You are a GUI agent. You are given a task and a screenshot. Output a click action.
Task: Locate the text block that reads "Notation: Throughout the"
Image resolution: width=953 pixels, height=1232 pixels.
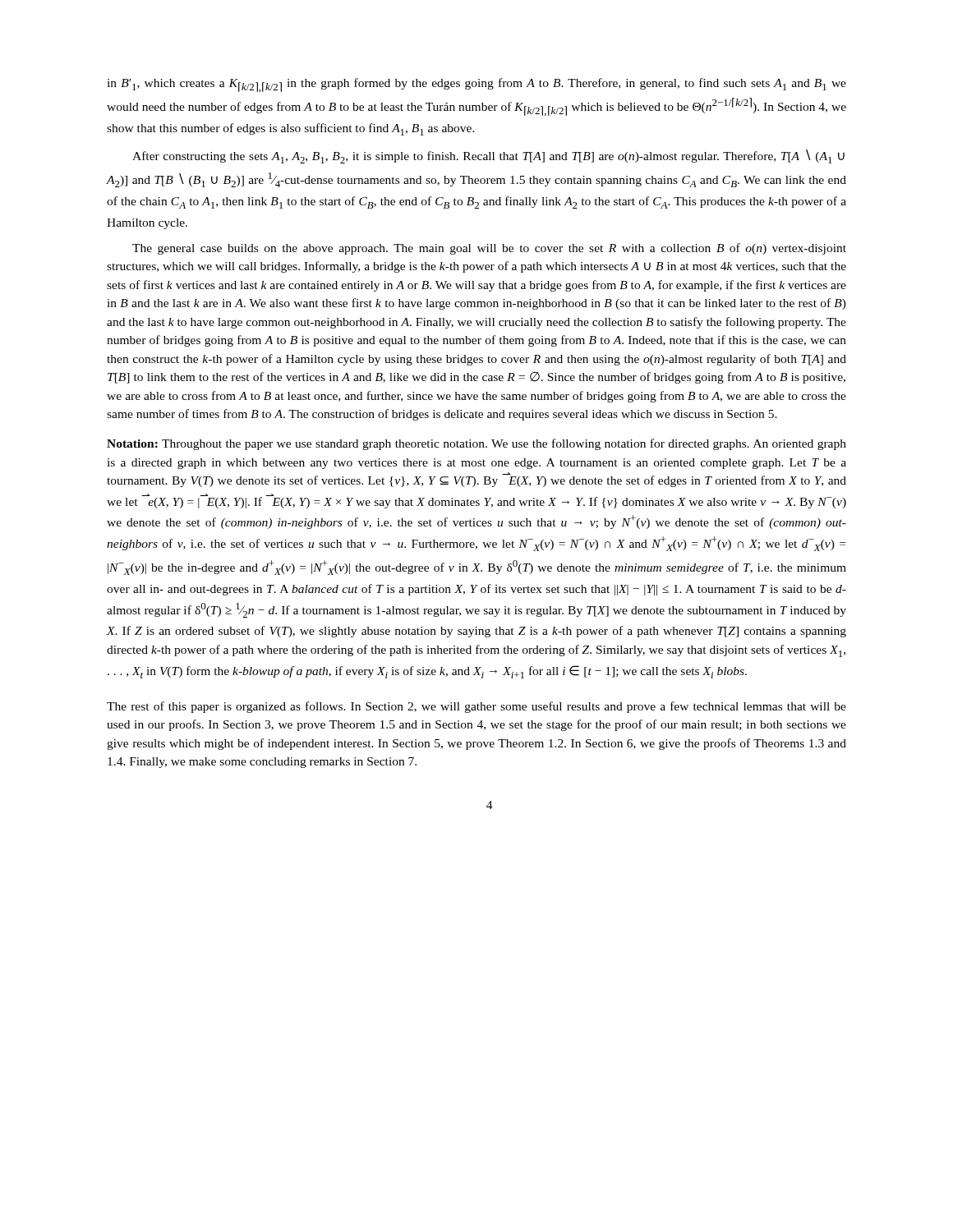(x=476, y=559)
